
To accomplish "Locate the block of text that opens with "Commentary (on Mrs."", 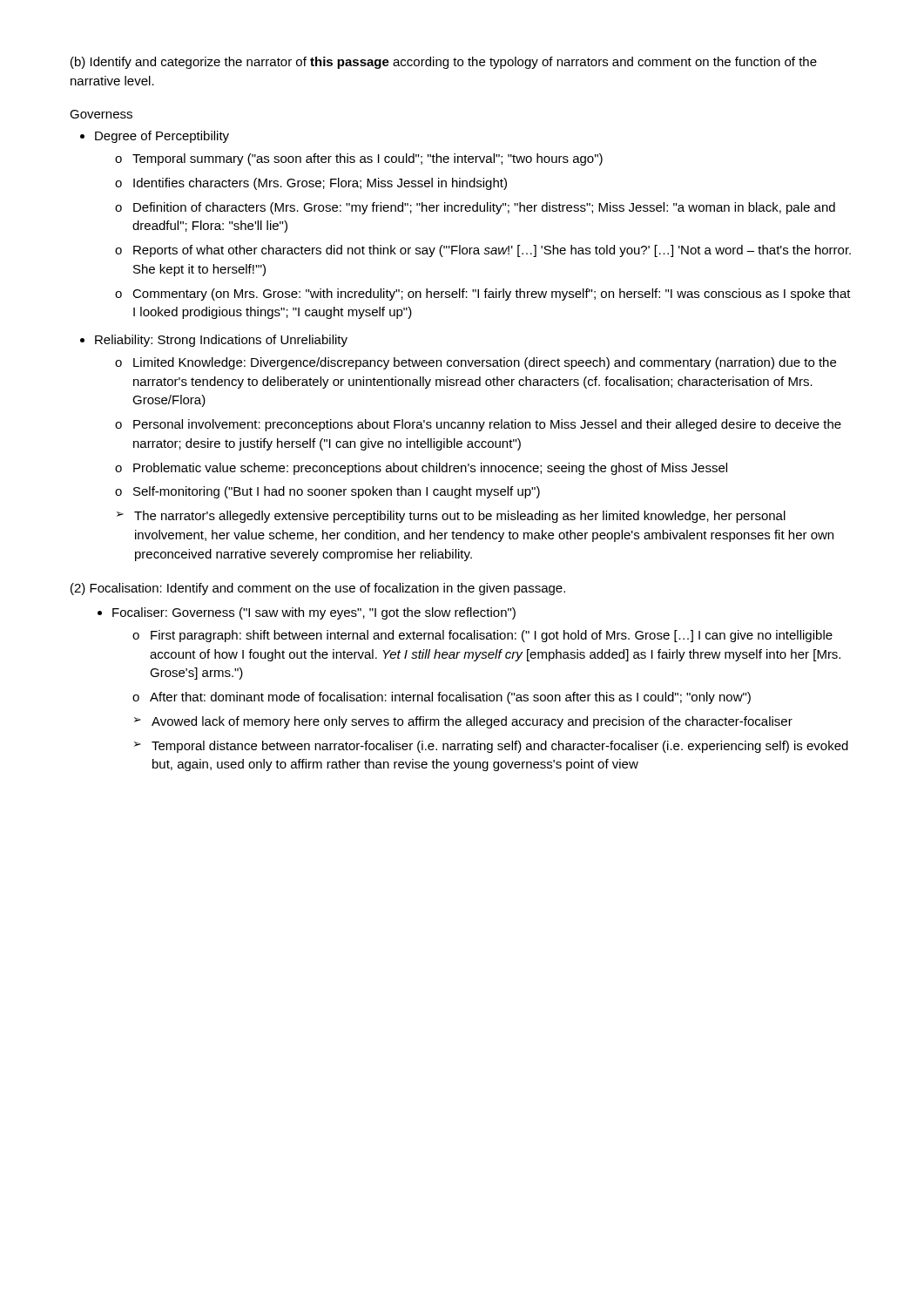I will (491, 302).
